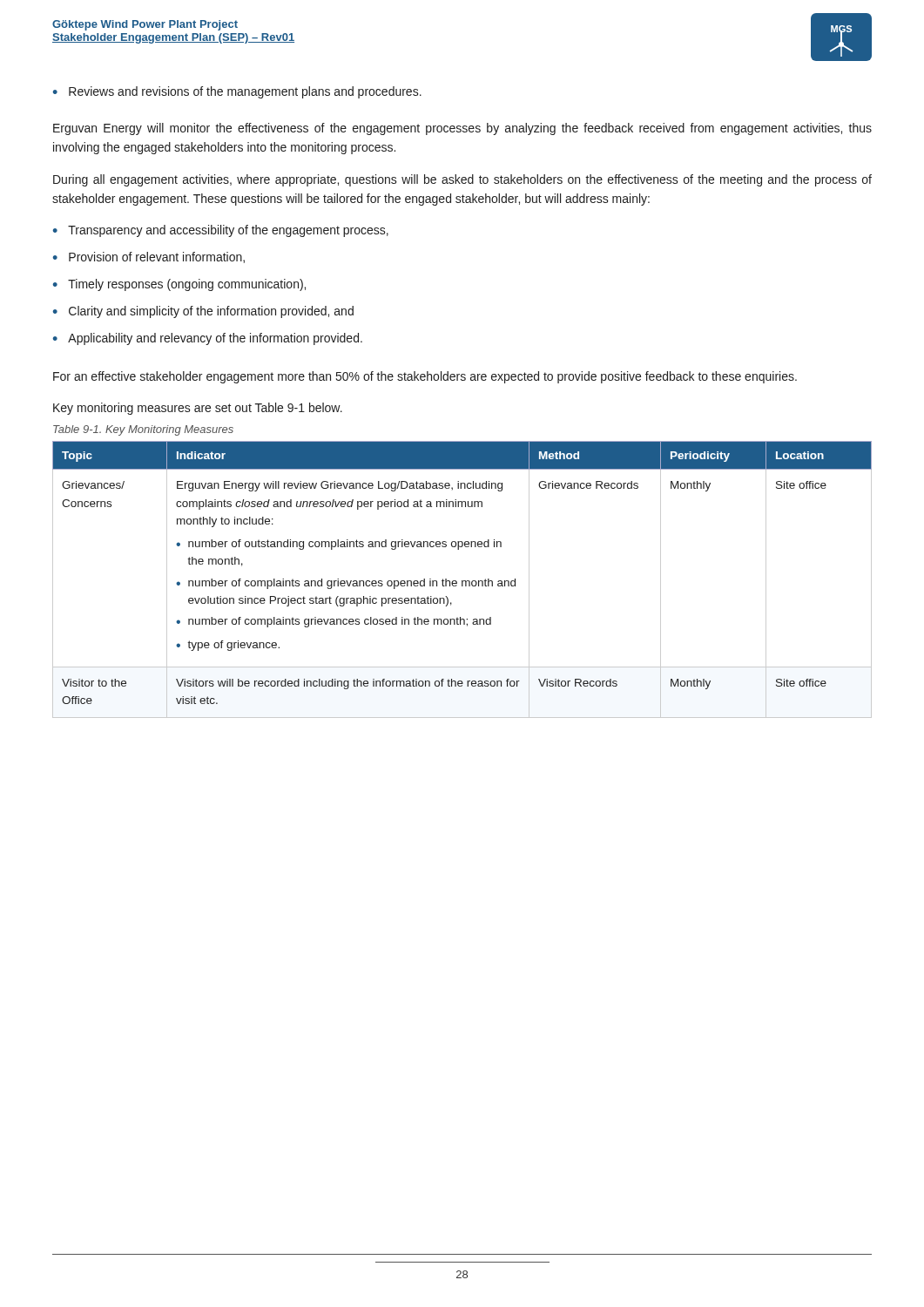Navigate to the block starting "• Reviews and revisions of the management plans"

point(237,94)
